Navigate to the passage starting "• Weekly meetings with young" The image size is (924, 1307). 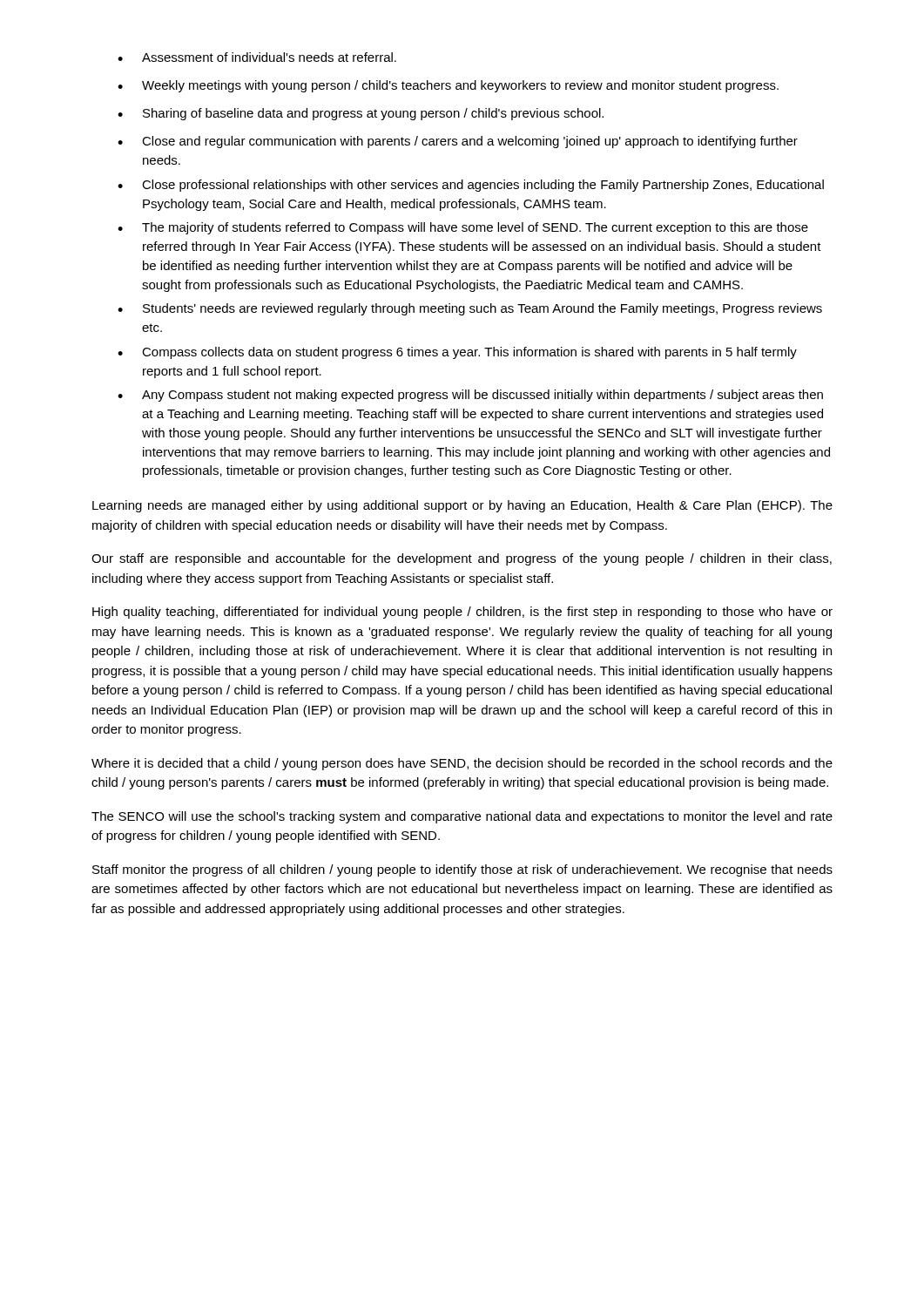click(475, 87)
